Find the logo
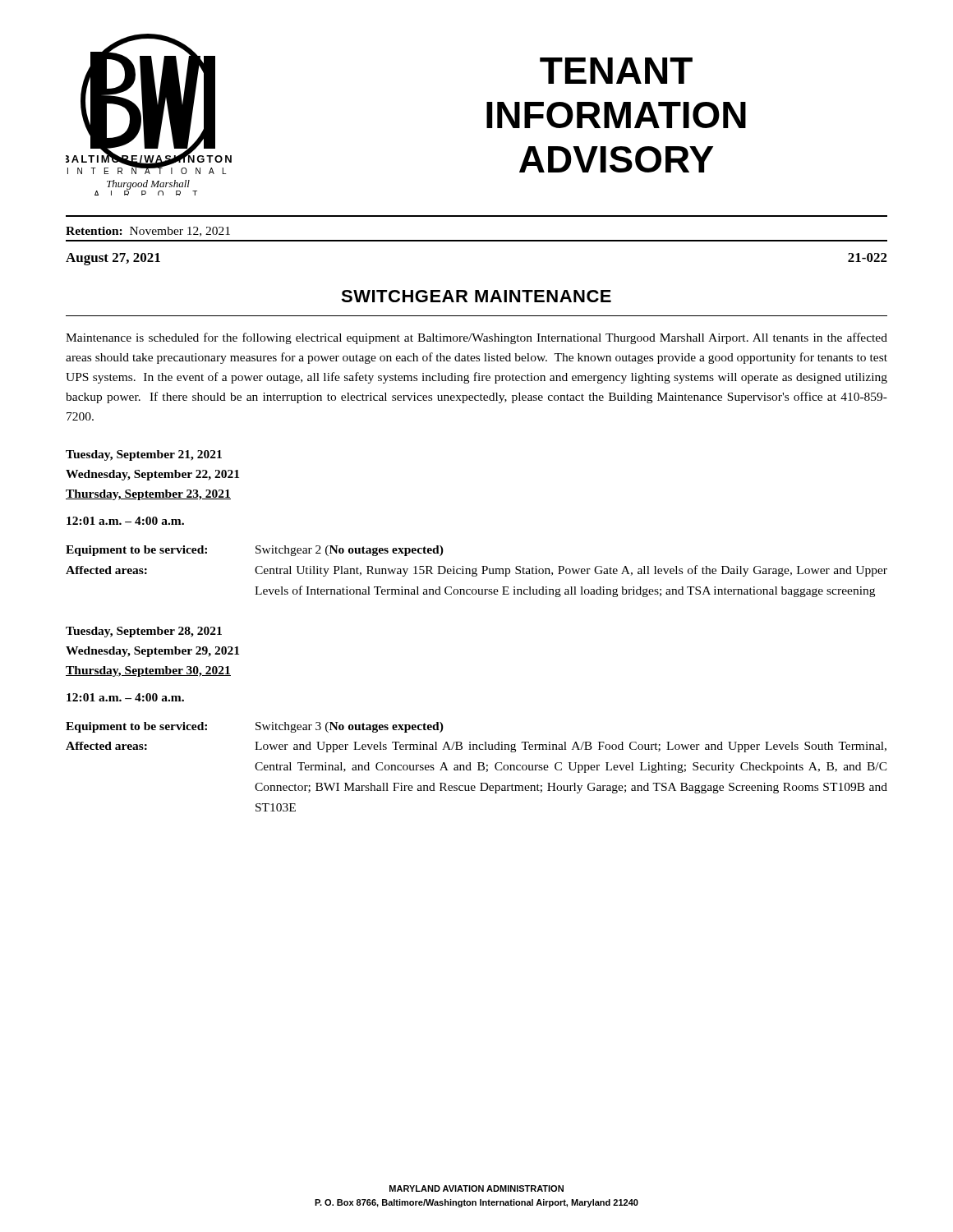953x1232 pixels. pos(181,115)
